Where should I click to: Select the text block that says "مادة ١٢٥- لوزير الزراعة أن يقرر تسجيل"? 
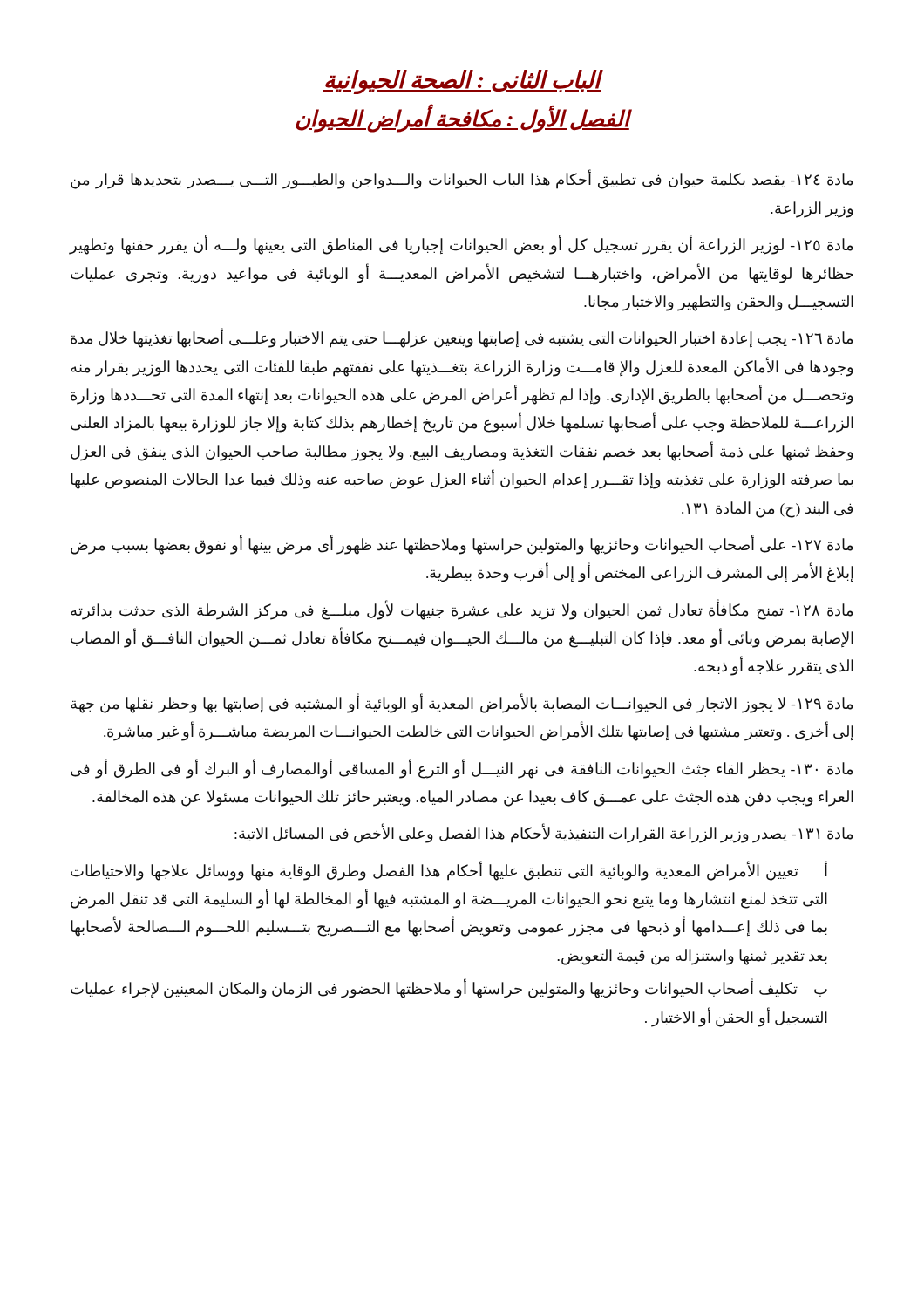point(462,273)
